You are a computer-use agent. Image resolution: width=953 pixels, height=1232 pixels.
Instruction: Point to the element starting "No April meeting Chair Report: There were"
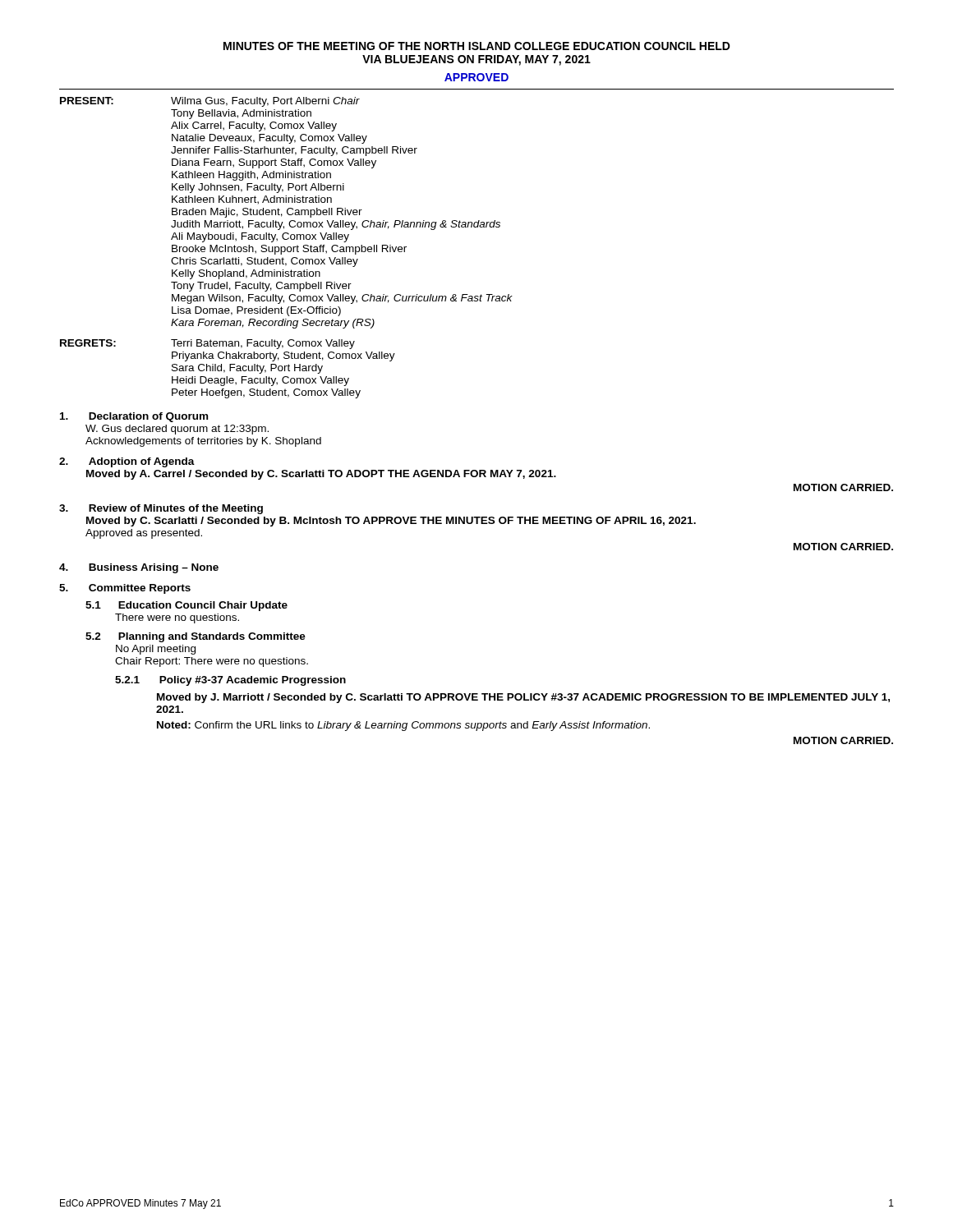point(212,655)
